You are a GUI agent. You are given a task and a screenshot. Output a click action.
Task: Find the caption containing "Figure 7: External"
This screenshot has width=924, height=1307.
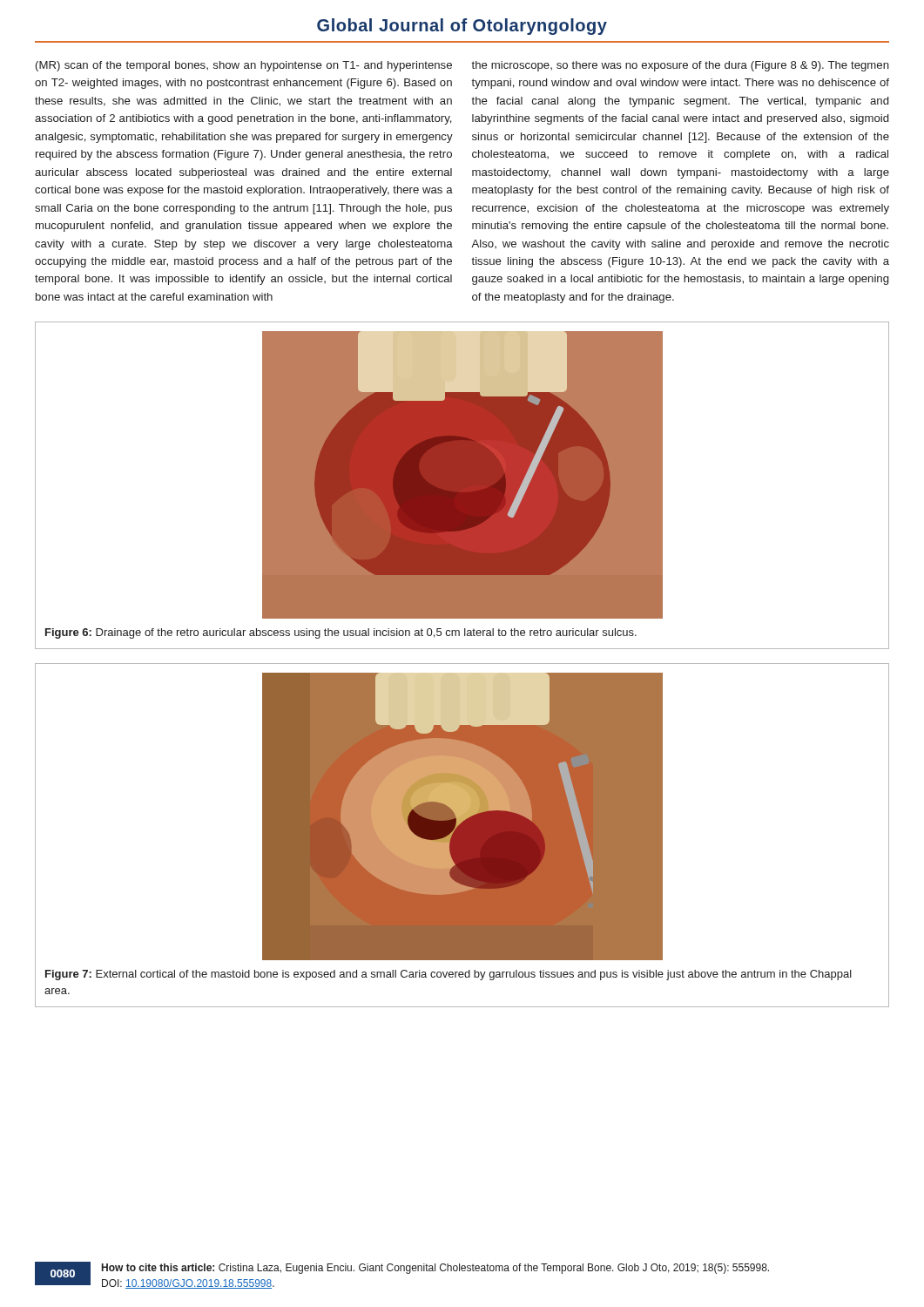tap(448, 982)
